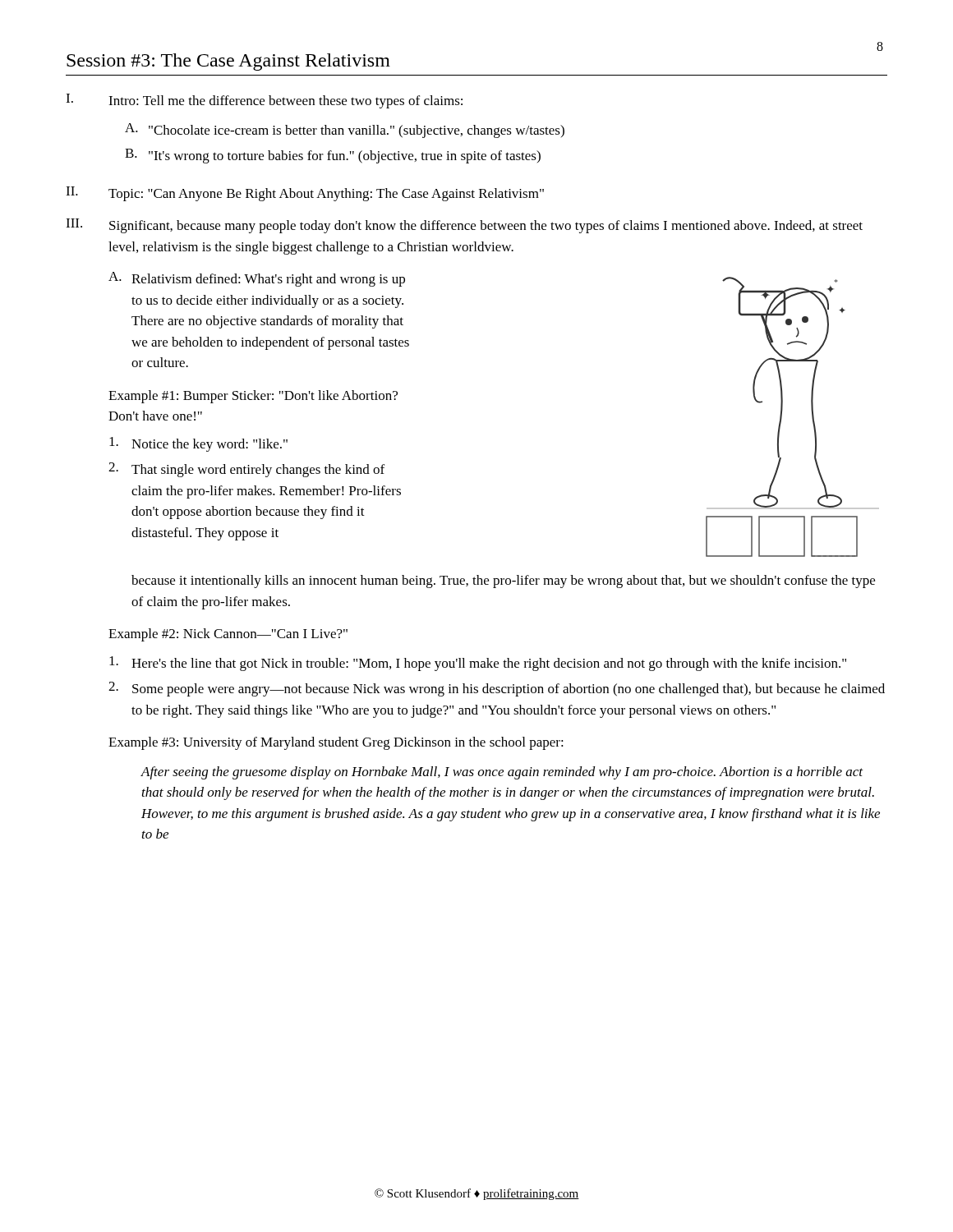Click the passage that begins "Example #2: Nick Cannon—"Can I"

(x=228, y=634)
